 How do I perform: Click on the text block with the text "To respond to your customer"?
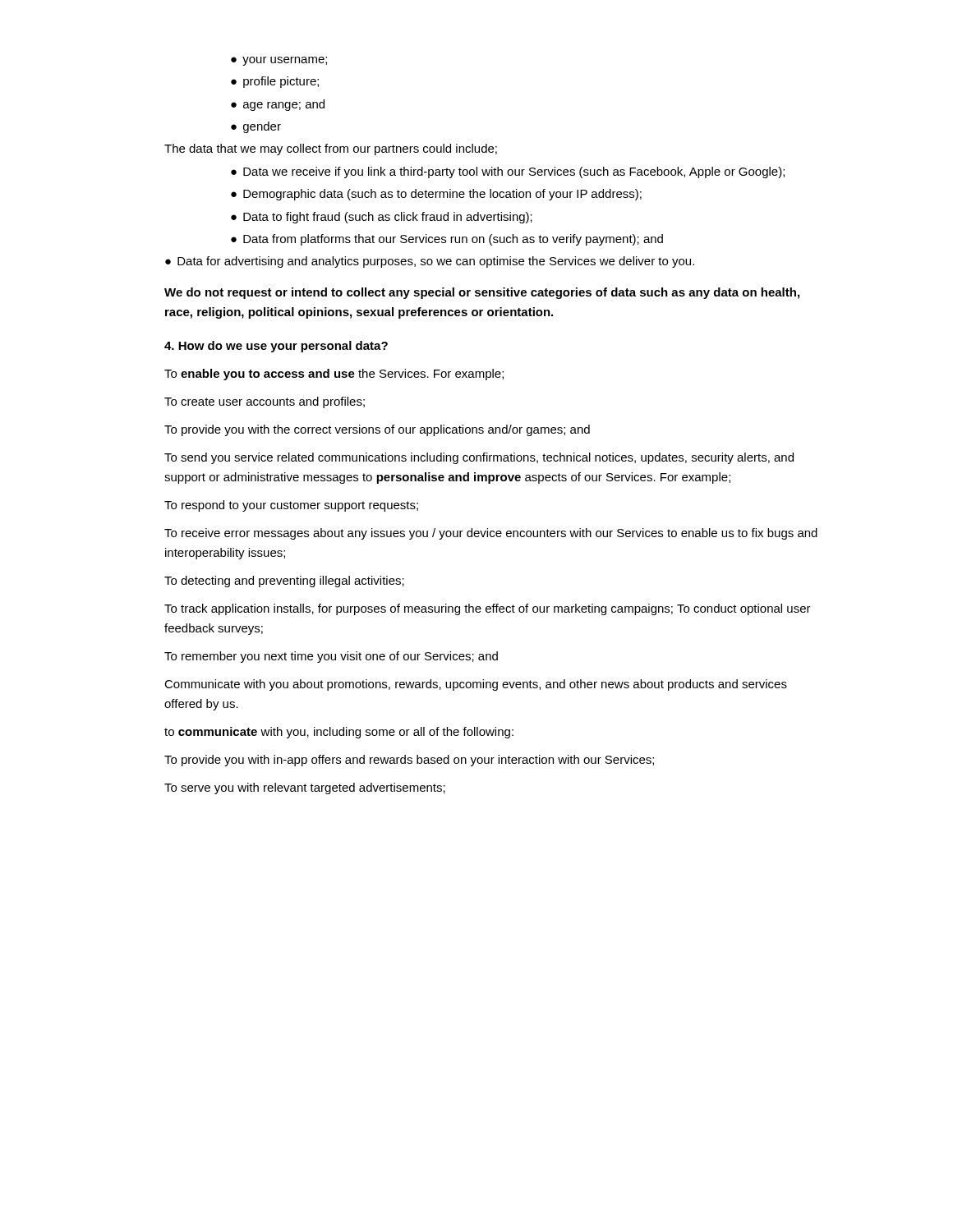[x=292, y=504]
